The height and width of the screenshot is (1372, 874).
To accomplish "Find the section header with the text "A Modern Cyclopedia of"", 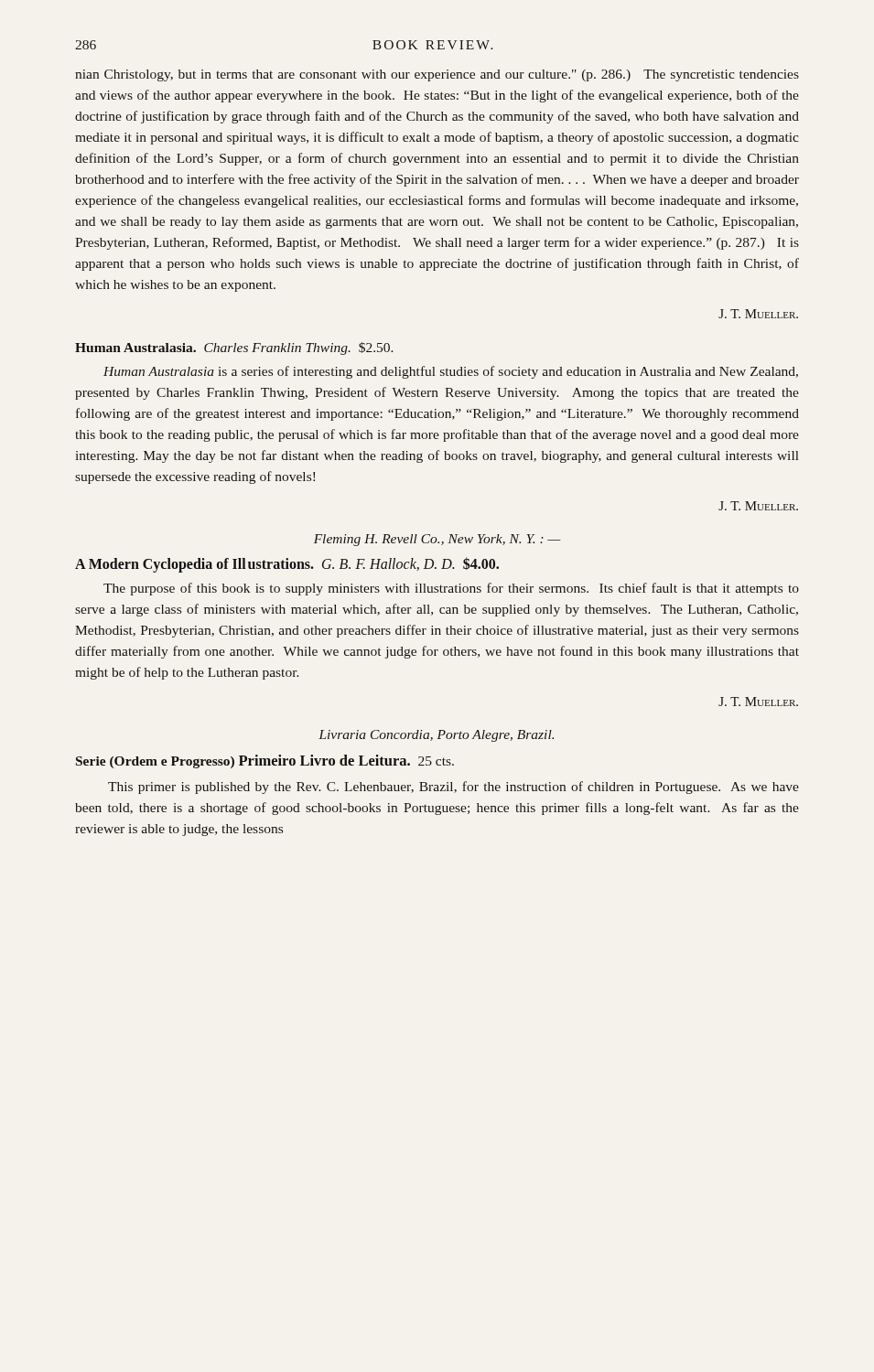I will pos(287,563).
